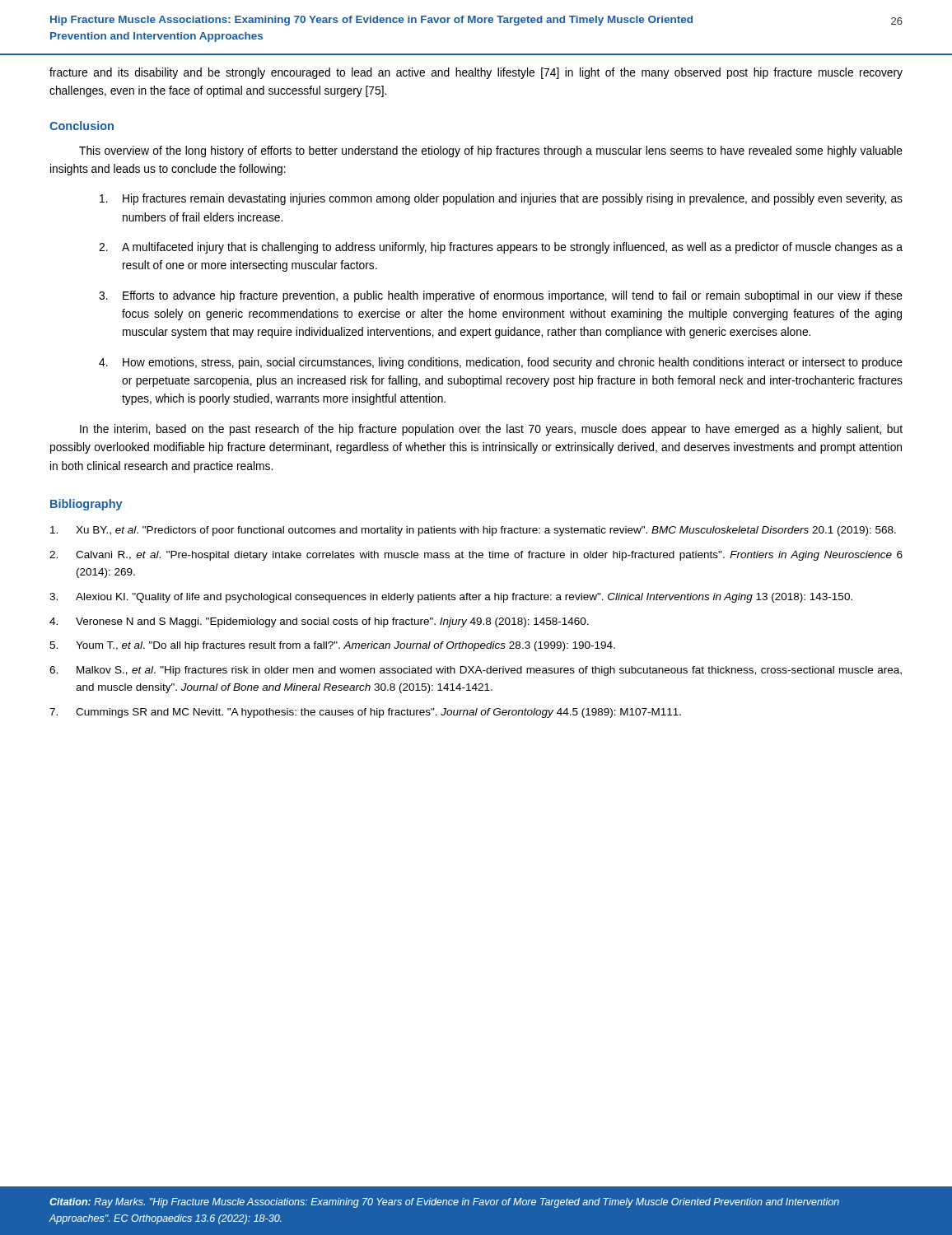Screen dimensions: 1235x952
Task: Click on the list item that says "4. How emotions, stress, pain, social circumstances,"
Action: point(501,381)
